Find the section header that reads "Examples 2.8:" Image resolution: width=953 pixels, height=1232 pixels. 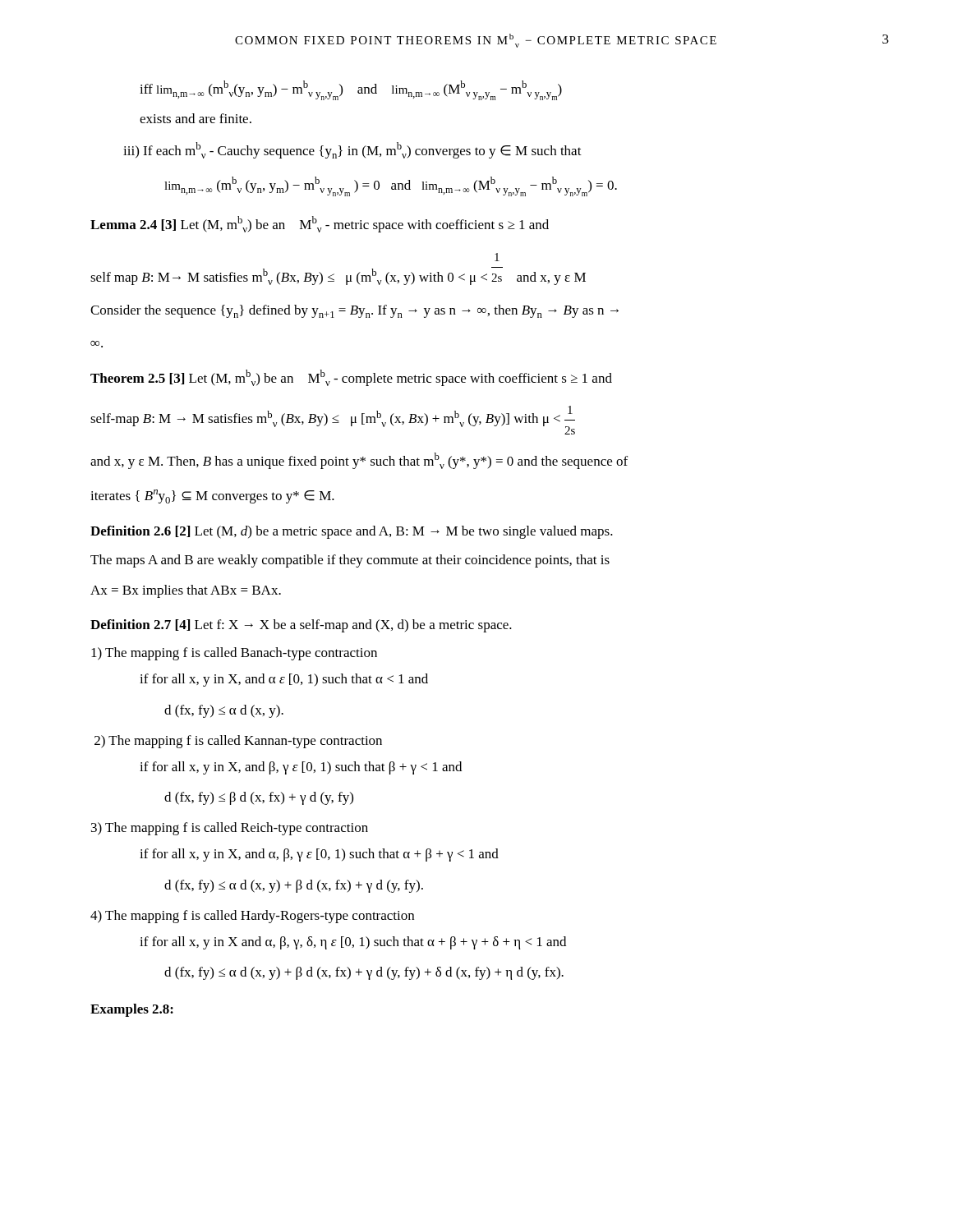click(x=132, y=1009)
